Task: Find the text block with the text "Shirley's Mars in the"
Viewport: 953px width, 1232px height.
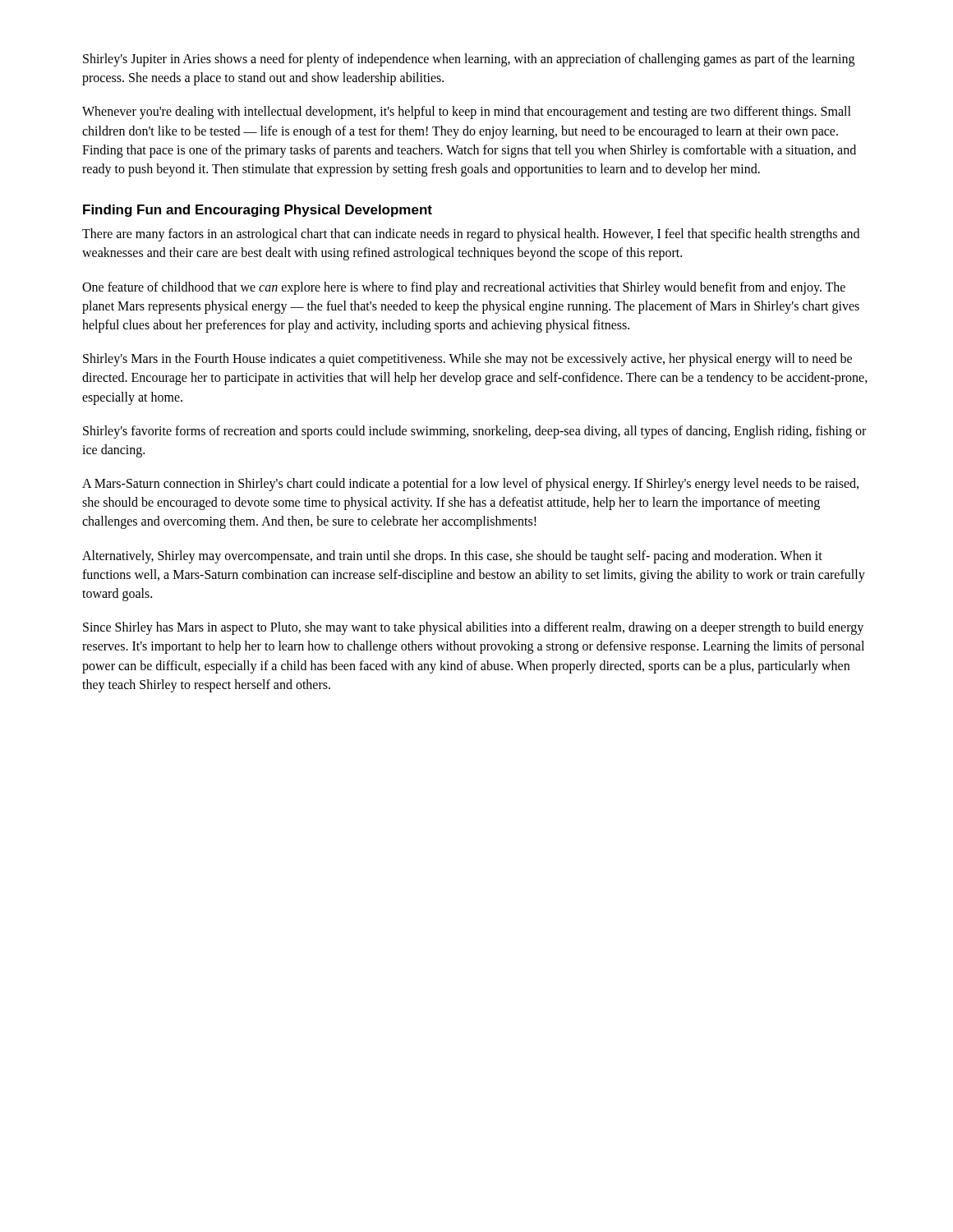Action: click(x=475, y=378)
